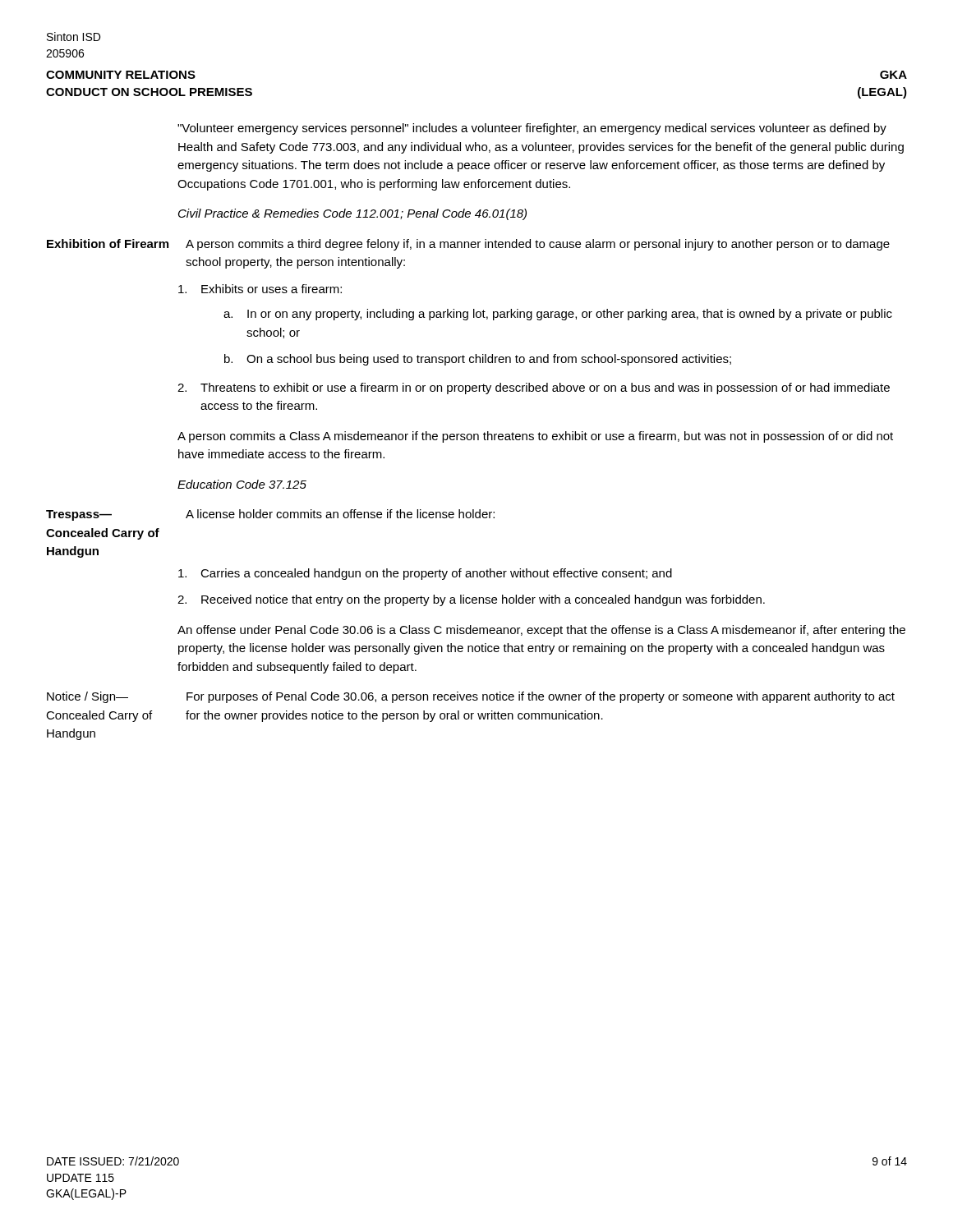Locate the text block that says "For purposes of Penal Code"
Screen dimensions: 1232x953
tap(540, 705)
